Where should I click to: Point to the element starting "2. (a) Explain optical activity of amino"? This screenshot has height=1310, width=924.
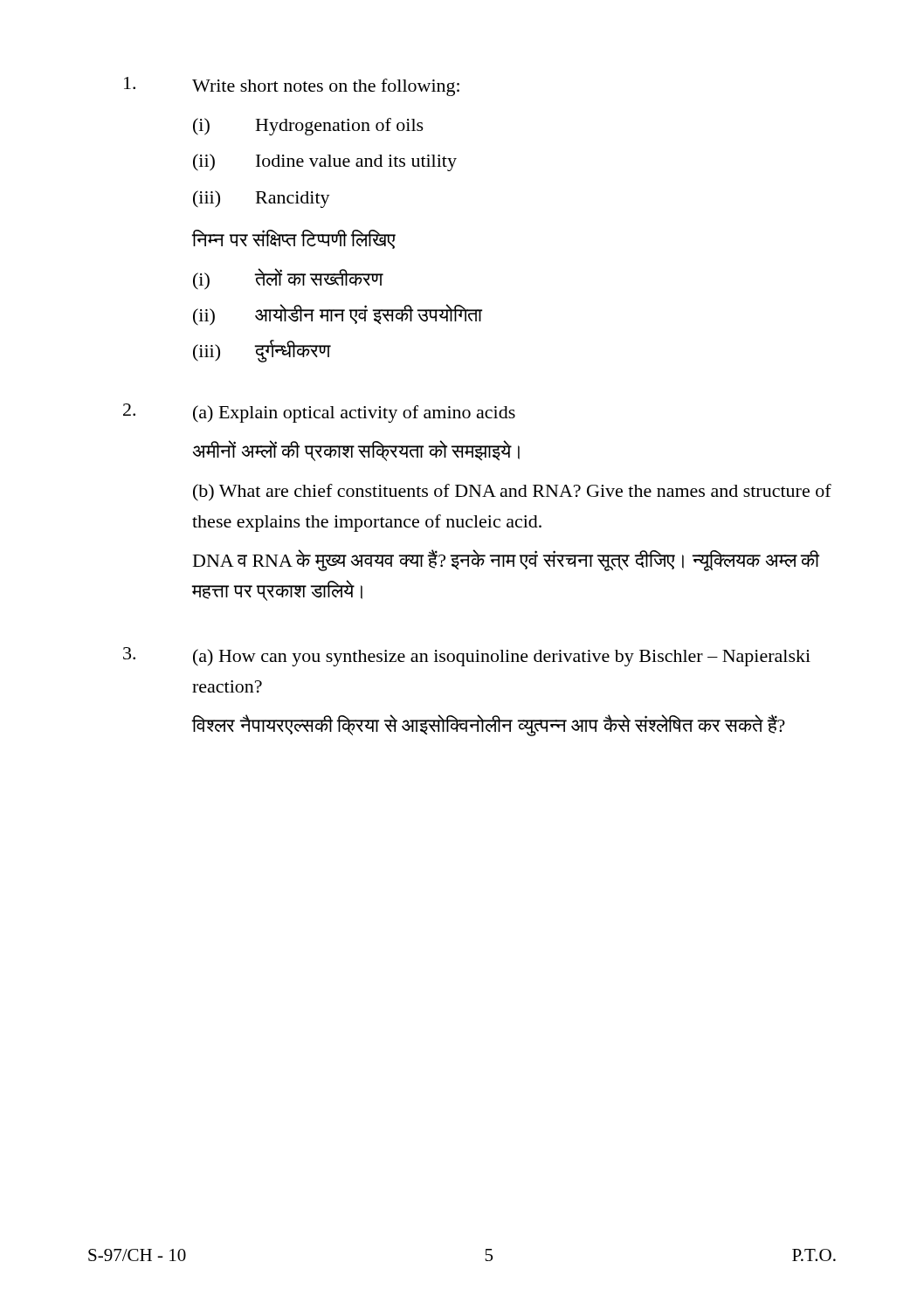(479, 506)
